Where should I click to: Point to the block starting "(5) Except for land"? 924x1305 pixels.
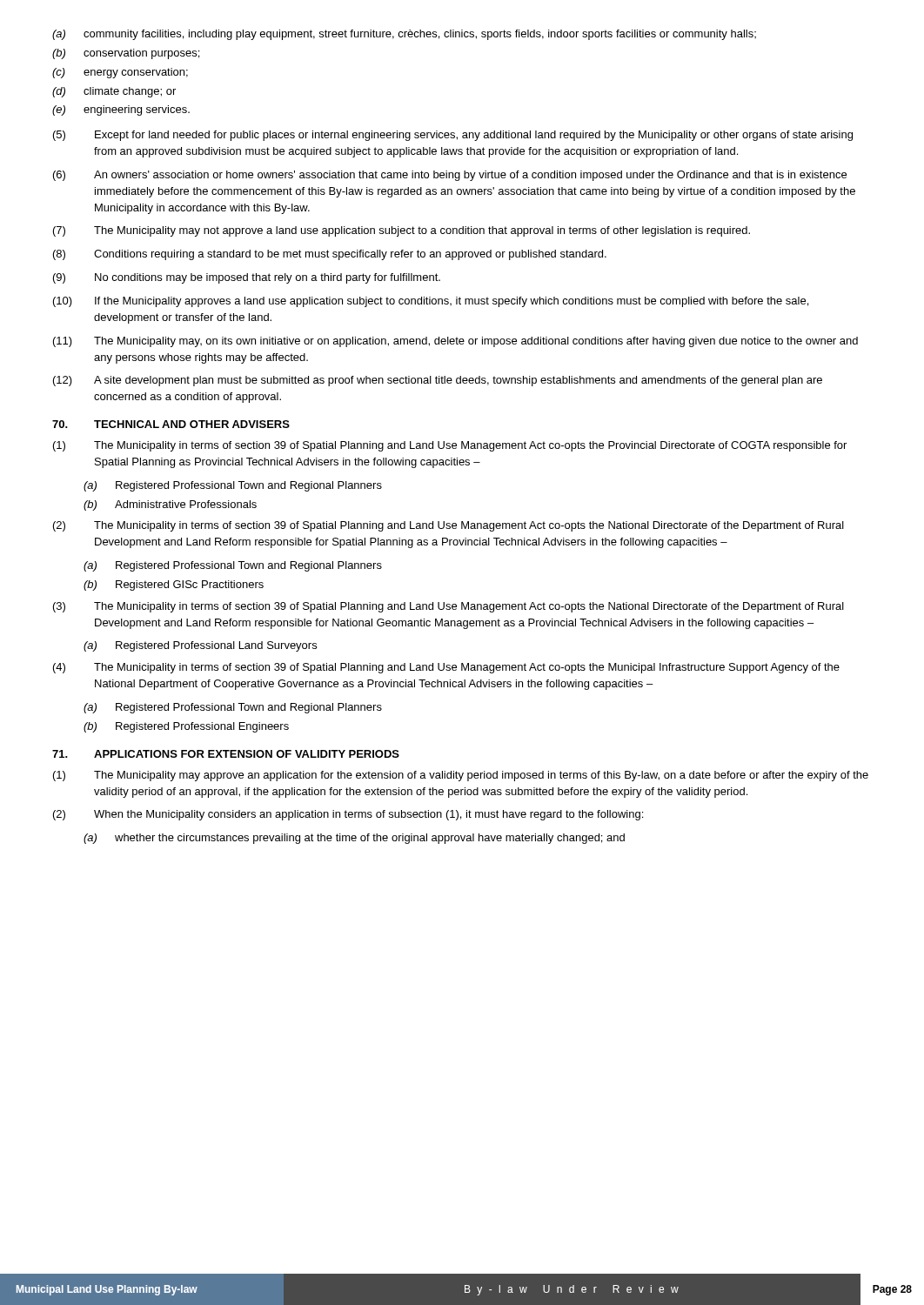pos(462,144)
